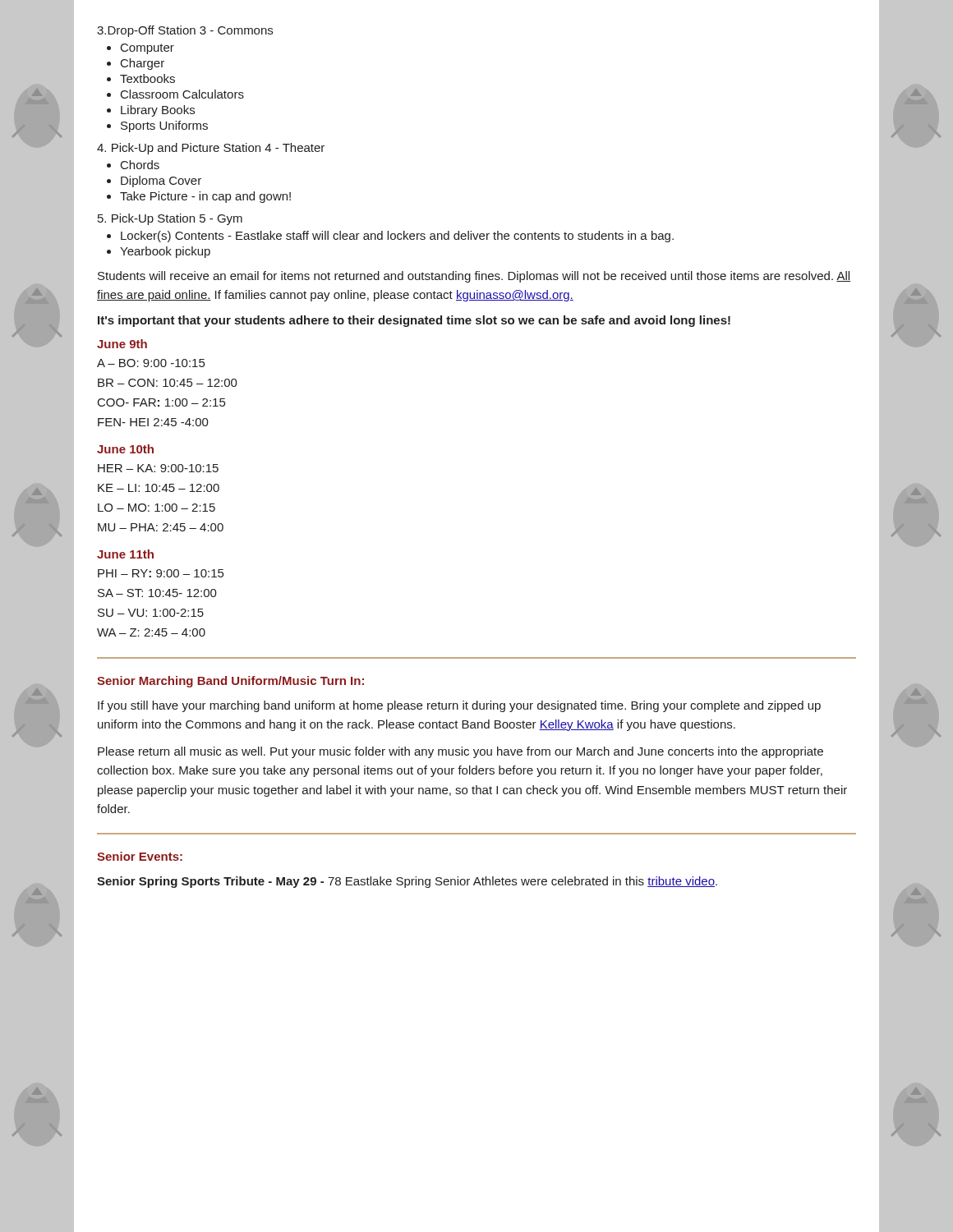Find "Senior Marching Band Uniform/Music Turn In:" on this page
Viewport: 953px width, 1232px height.
(x=231, y=680)
